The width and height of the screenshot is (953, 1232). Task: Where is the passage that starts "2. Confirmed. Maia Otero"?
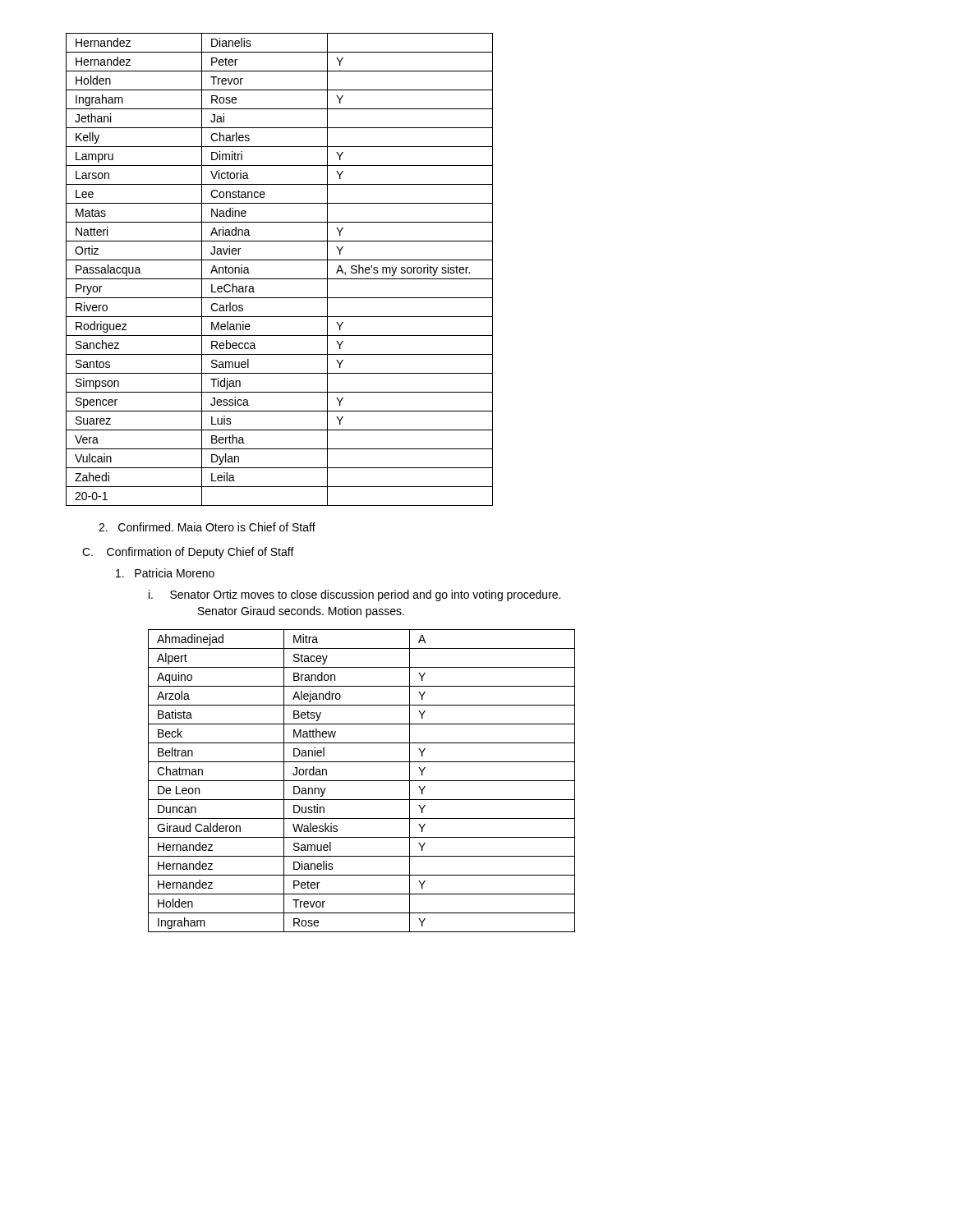click(207, 527)
